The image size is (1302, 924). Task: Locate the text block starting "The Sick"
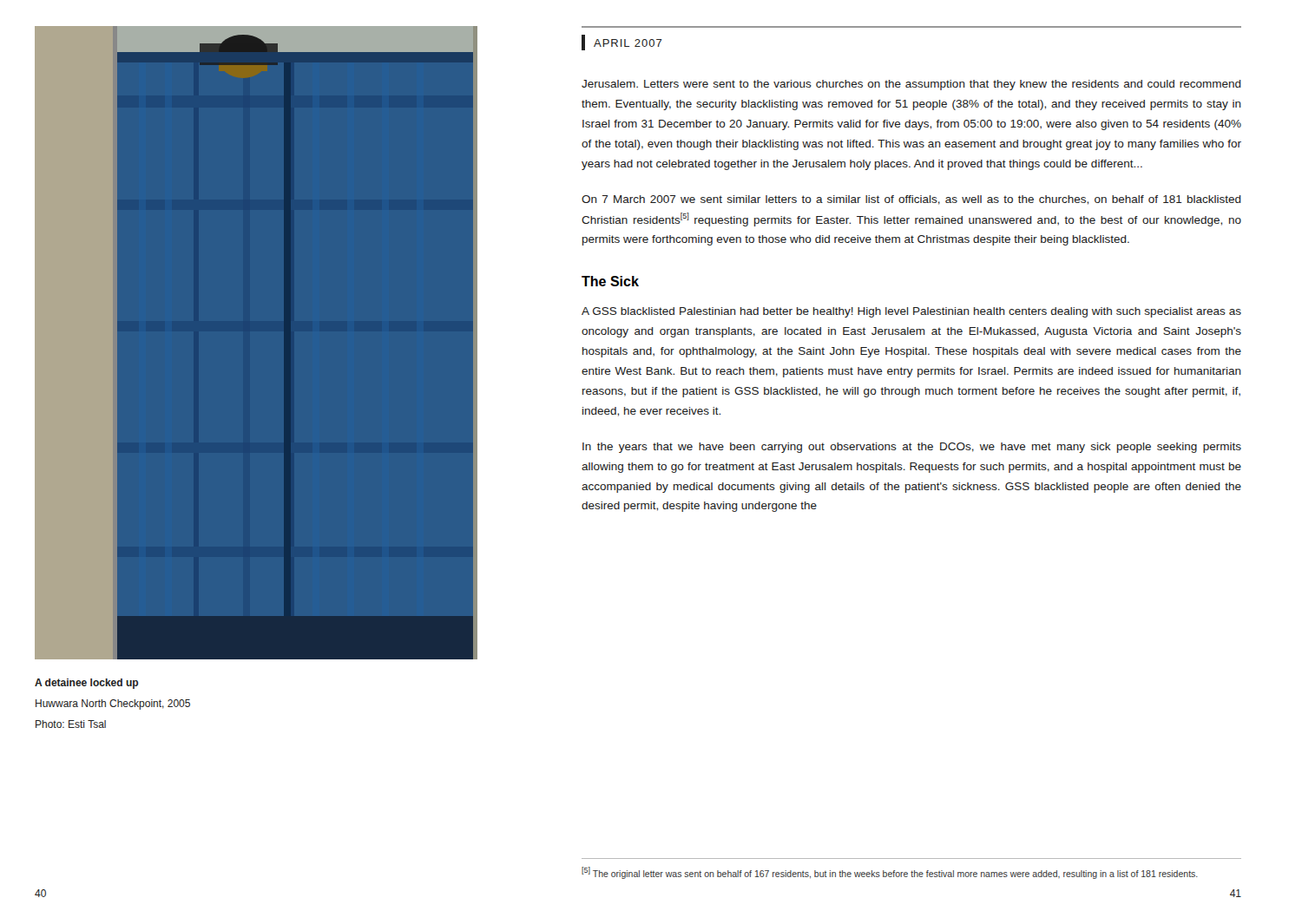tap(610, 282)
